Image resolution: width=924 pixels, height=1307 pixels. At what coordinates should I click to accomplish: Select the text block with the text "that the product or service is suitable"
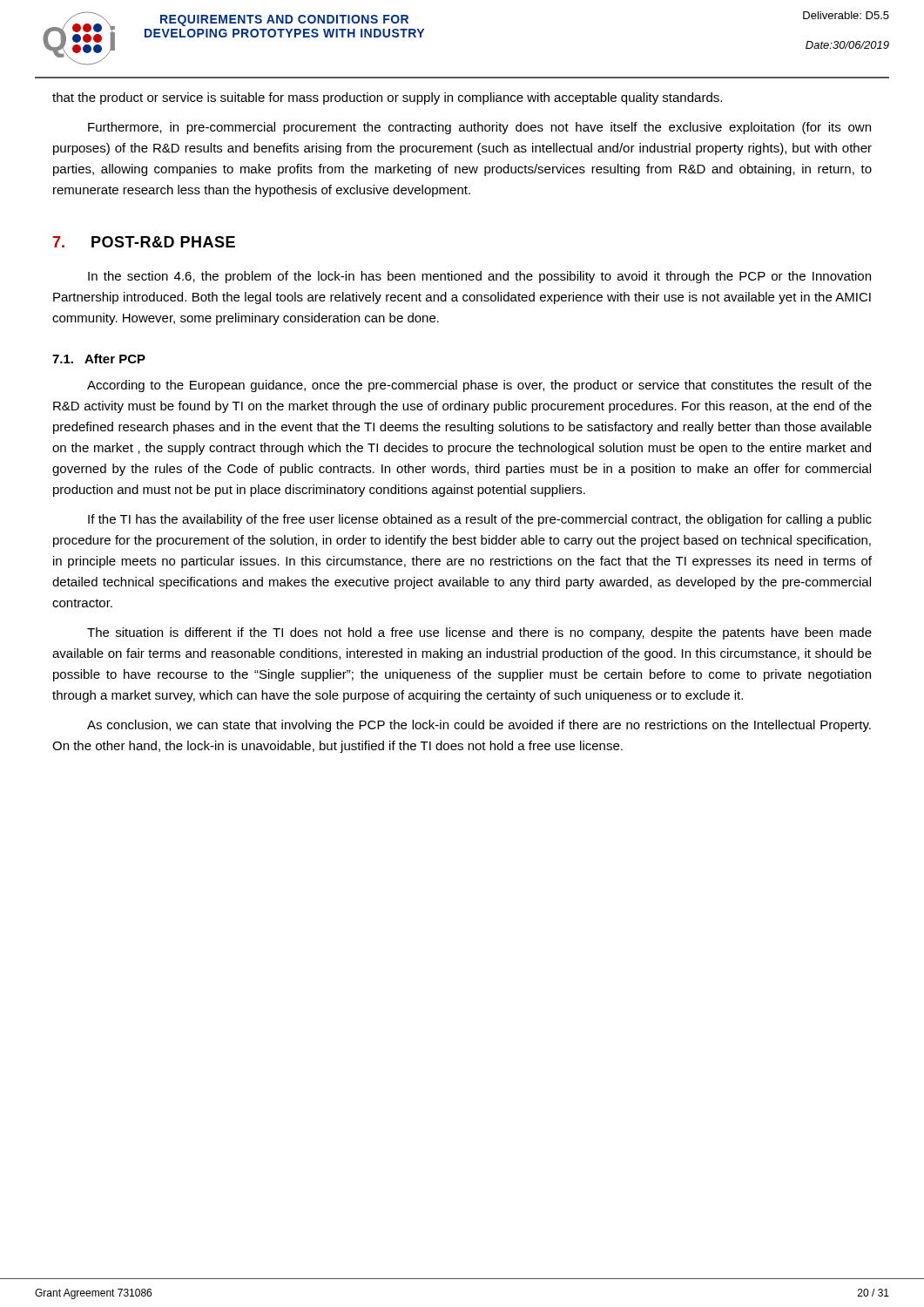(x=462, y=98)
